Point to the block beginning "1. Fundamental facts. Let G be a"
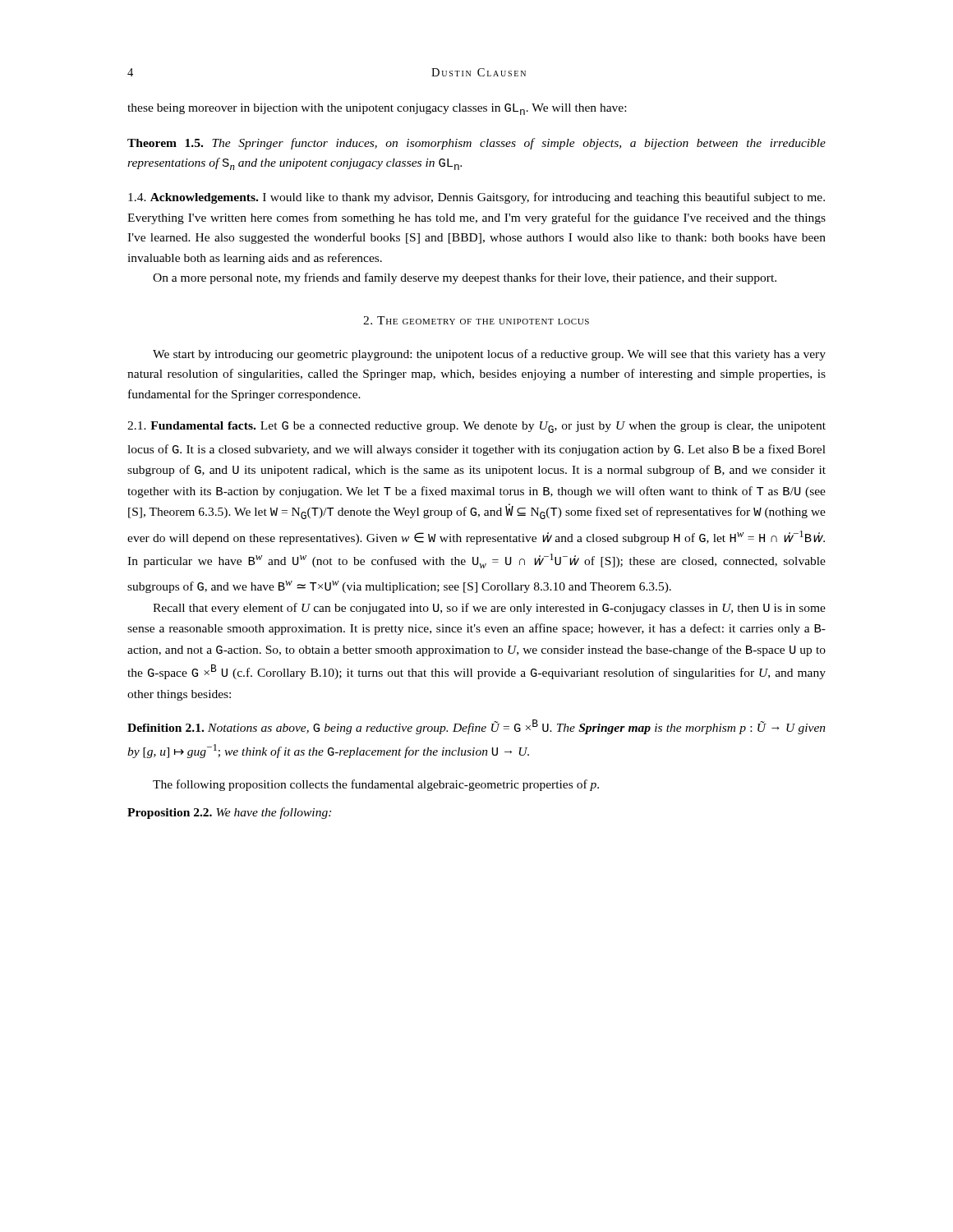The image size is (953, 1232). tap(476, 560)
